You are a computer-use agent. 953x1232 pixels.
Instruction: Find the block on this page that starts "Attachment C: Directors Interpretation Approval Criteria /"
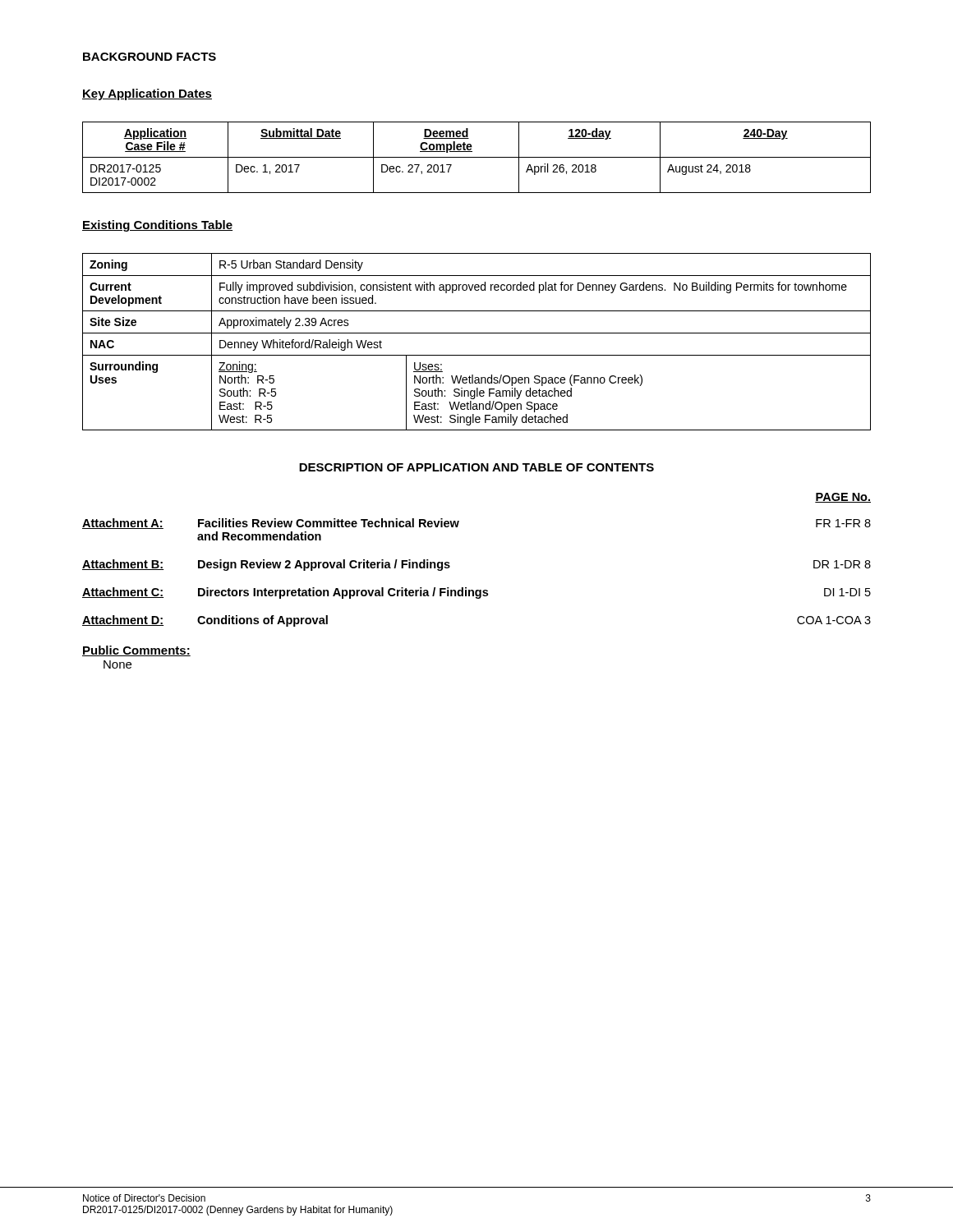pos(476,592)
